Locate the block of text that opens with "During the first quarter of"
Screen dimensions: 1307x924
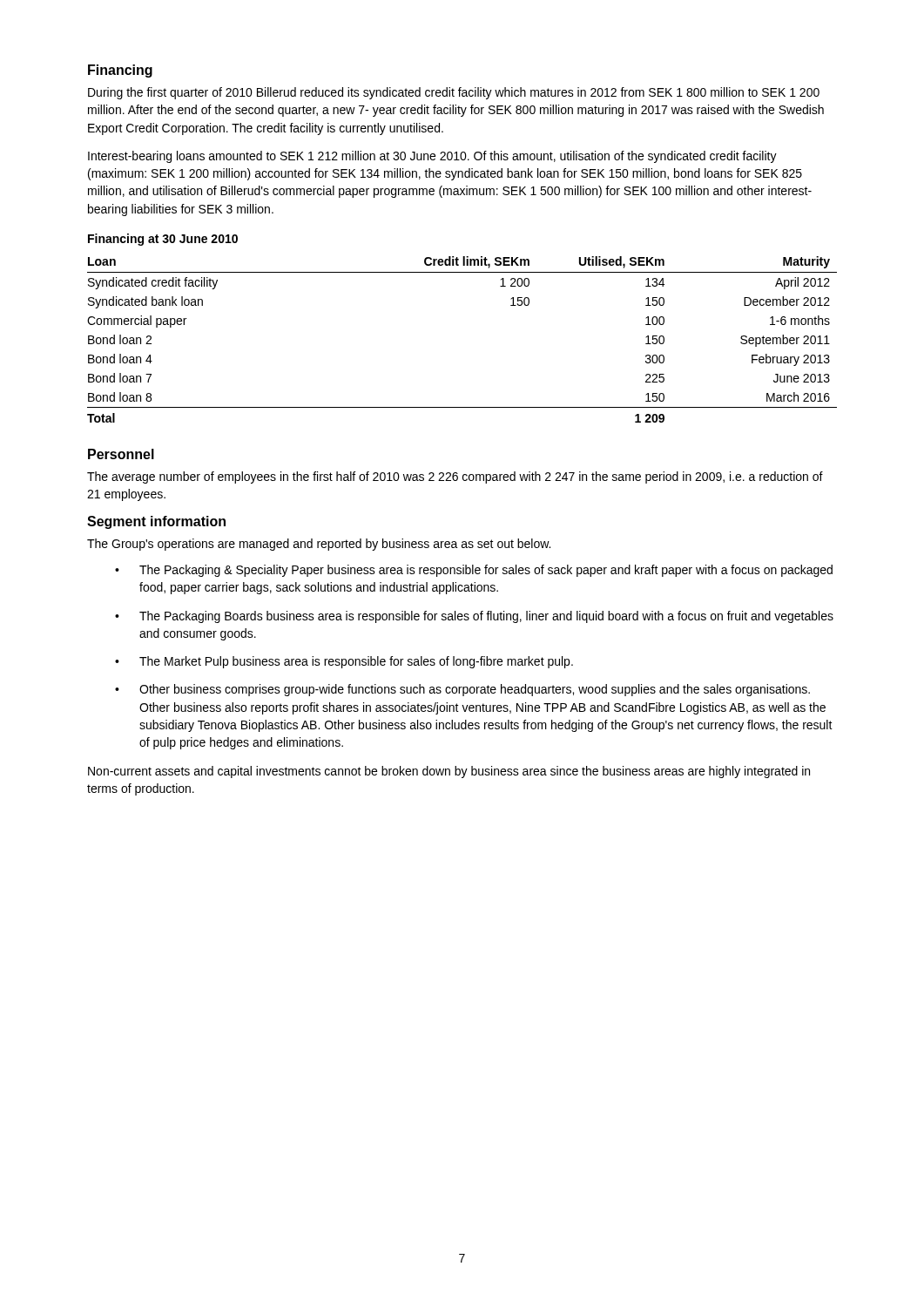(456, 110)
